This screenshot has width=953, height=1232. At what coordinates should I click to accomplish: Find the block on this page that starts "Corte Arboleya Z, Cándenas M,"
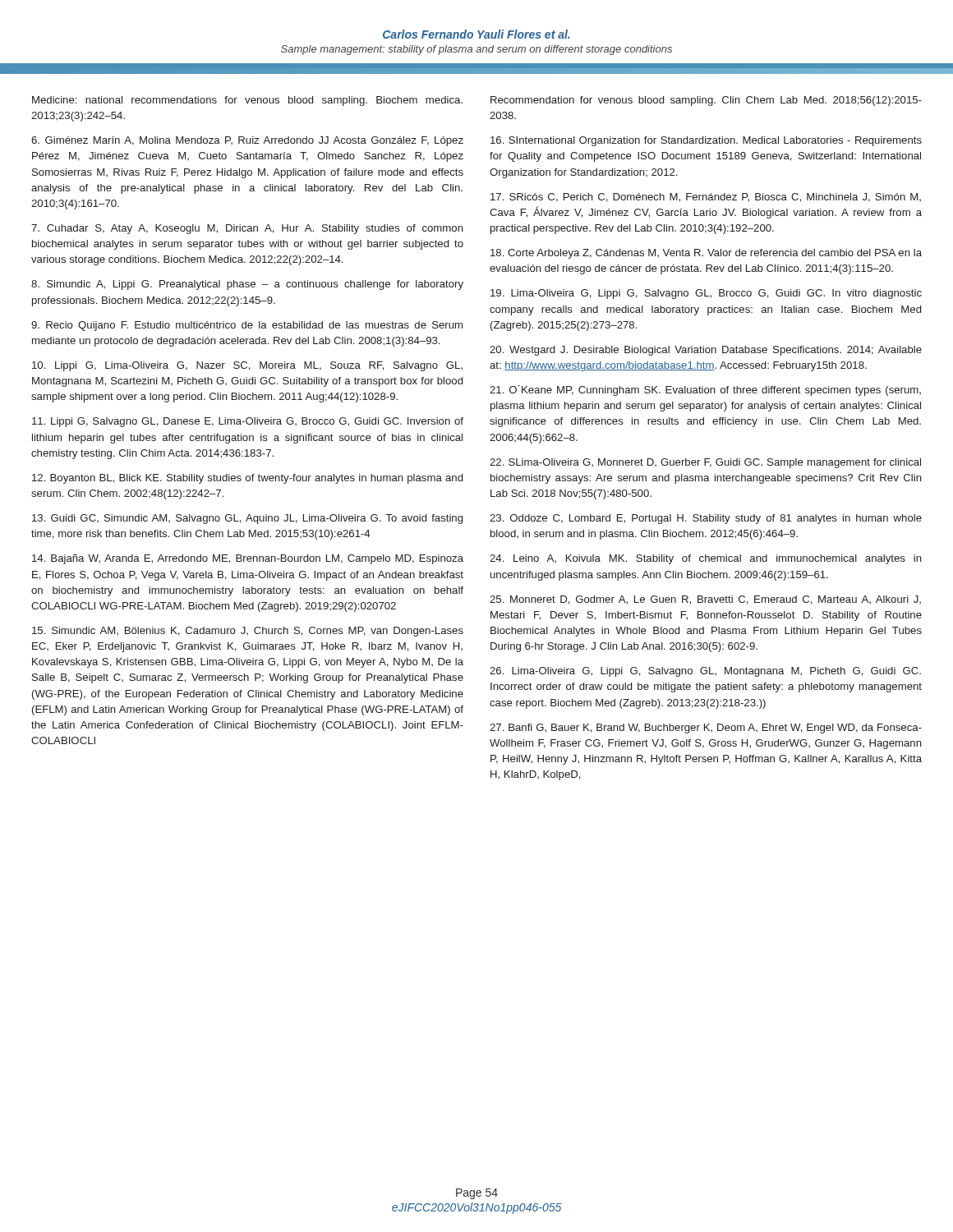pyautogui.click(x=706, y=261)
